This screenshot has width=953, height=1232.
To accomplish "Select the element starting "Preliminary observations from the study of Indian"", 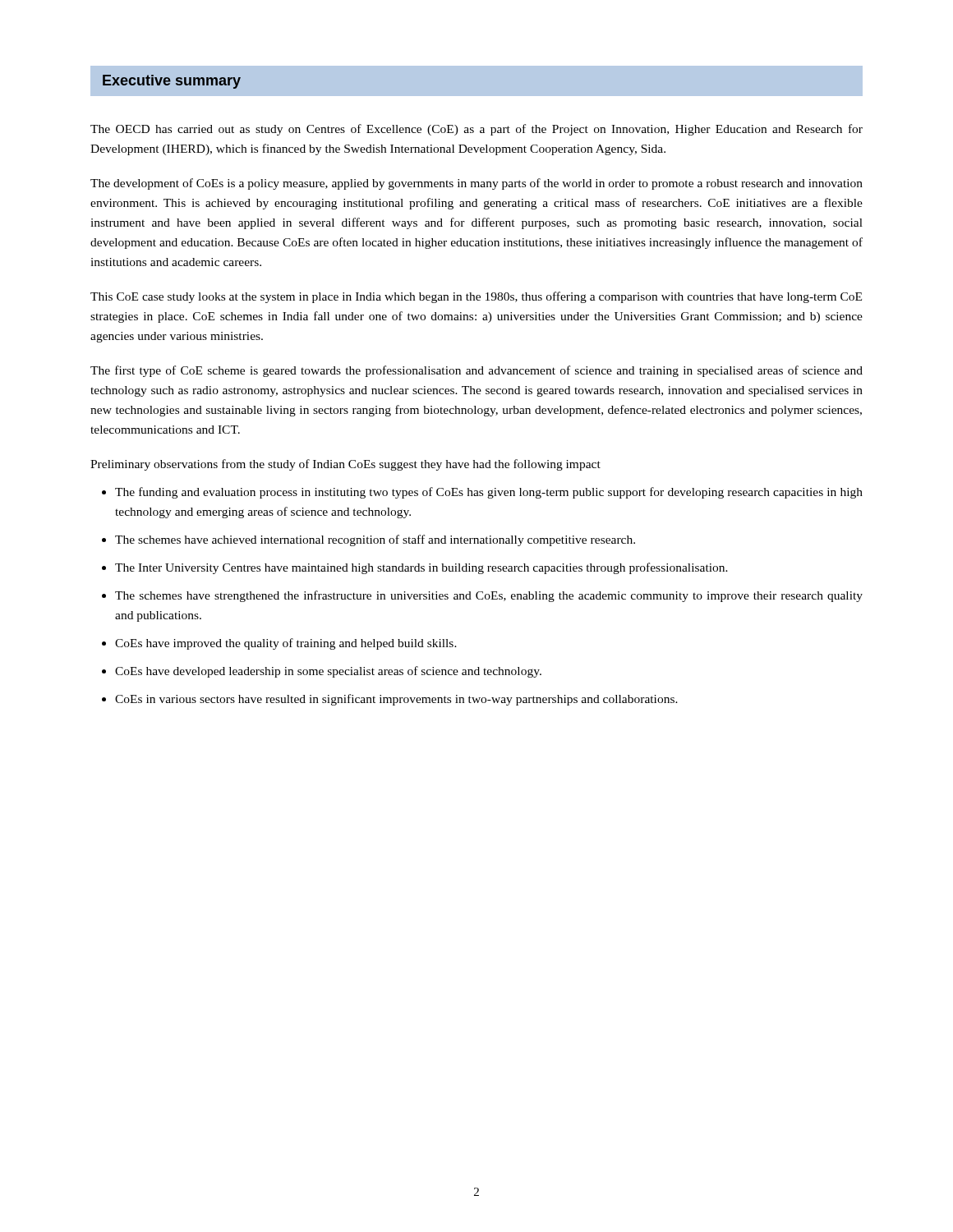I will [x=345, y=464].
